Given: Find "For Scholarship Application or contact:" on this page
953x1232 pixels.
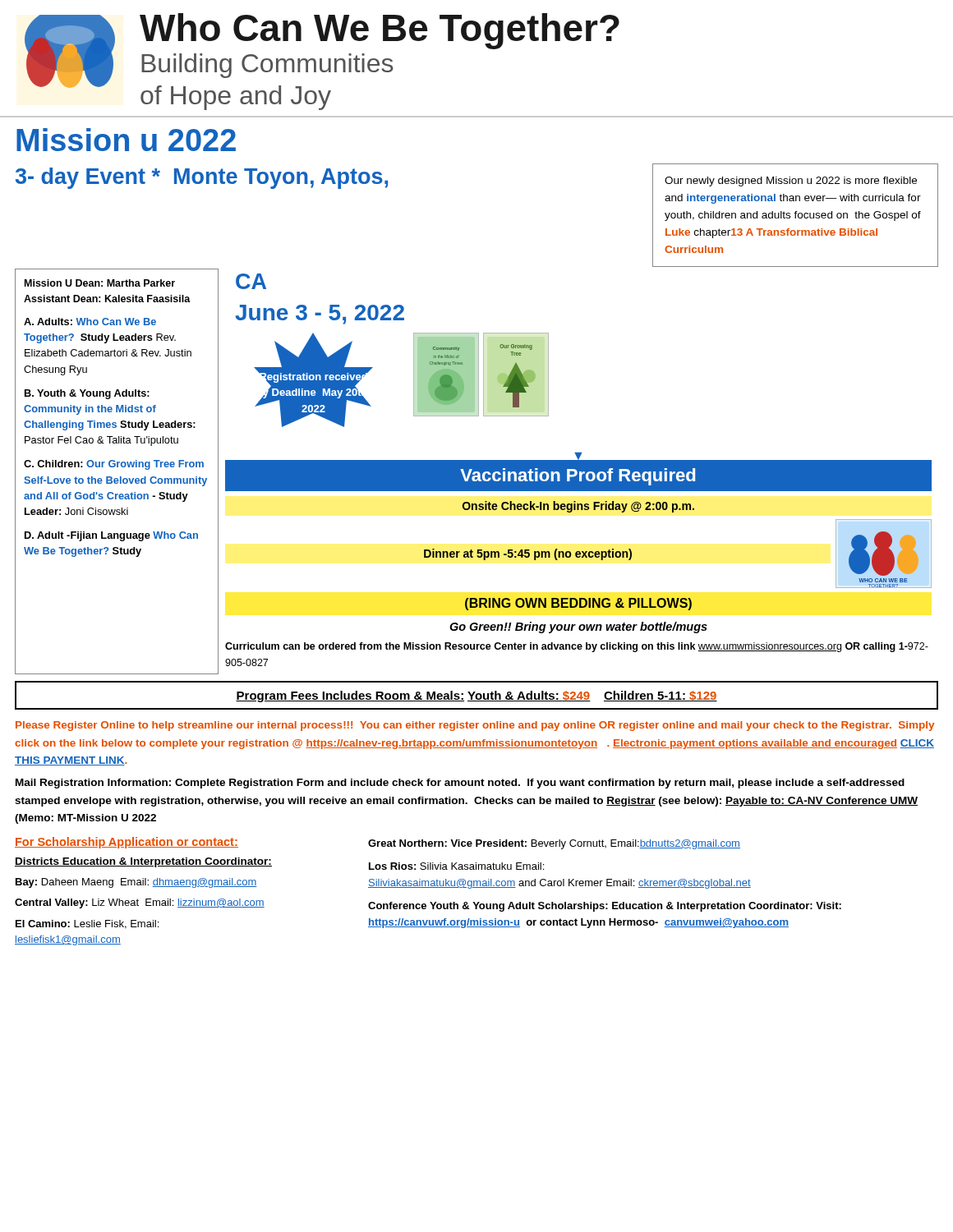Looking at the screenshot, I should (x=126, y=842).
